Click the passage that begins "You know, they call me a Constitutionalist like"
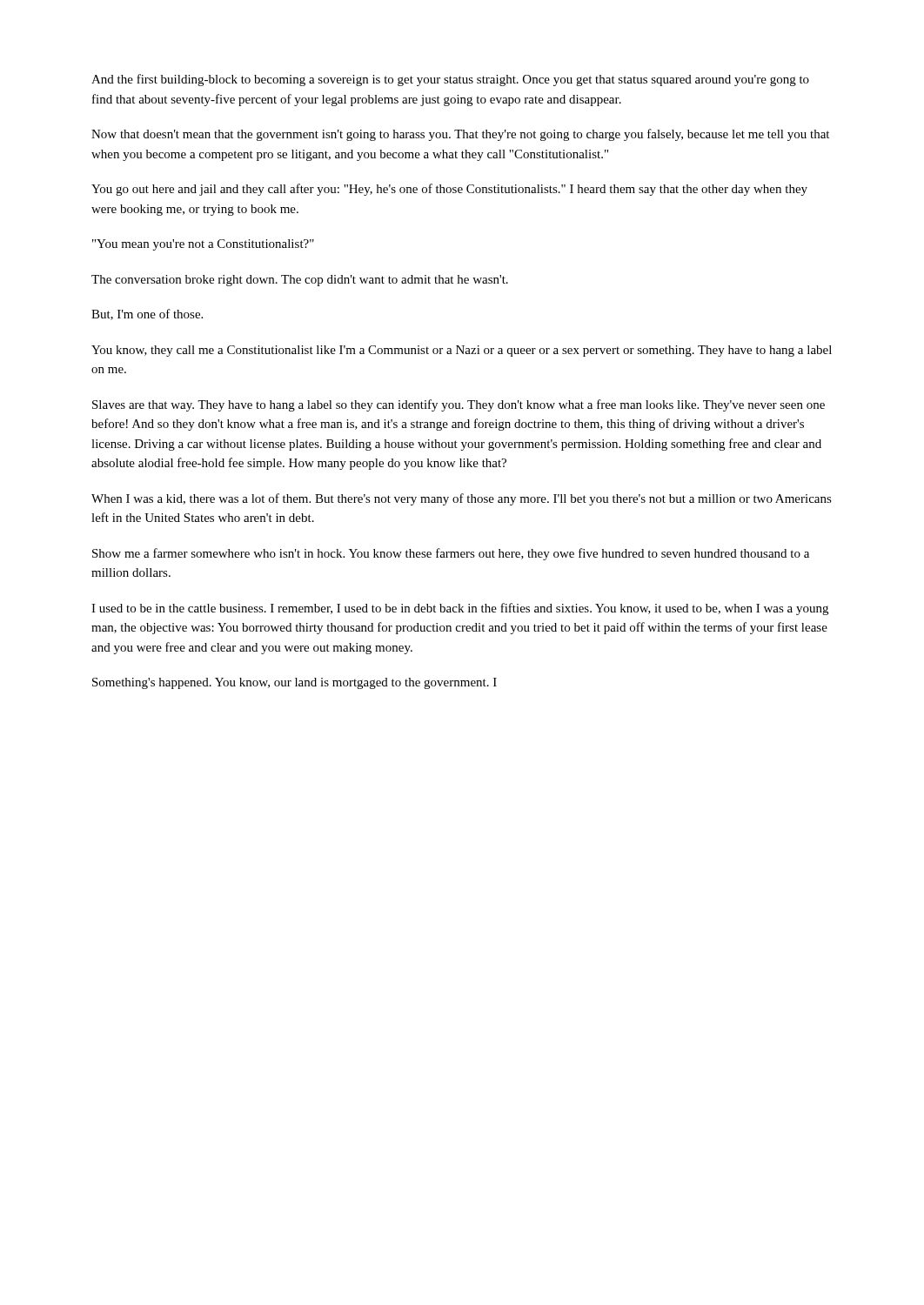This screenshot has height=1305, width=924. tap(462, 359)
